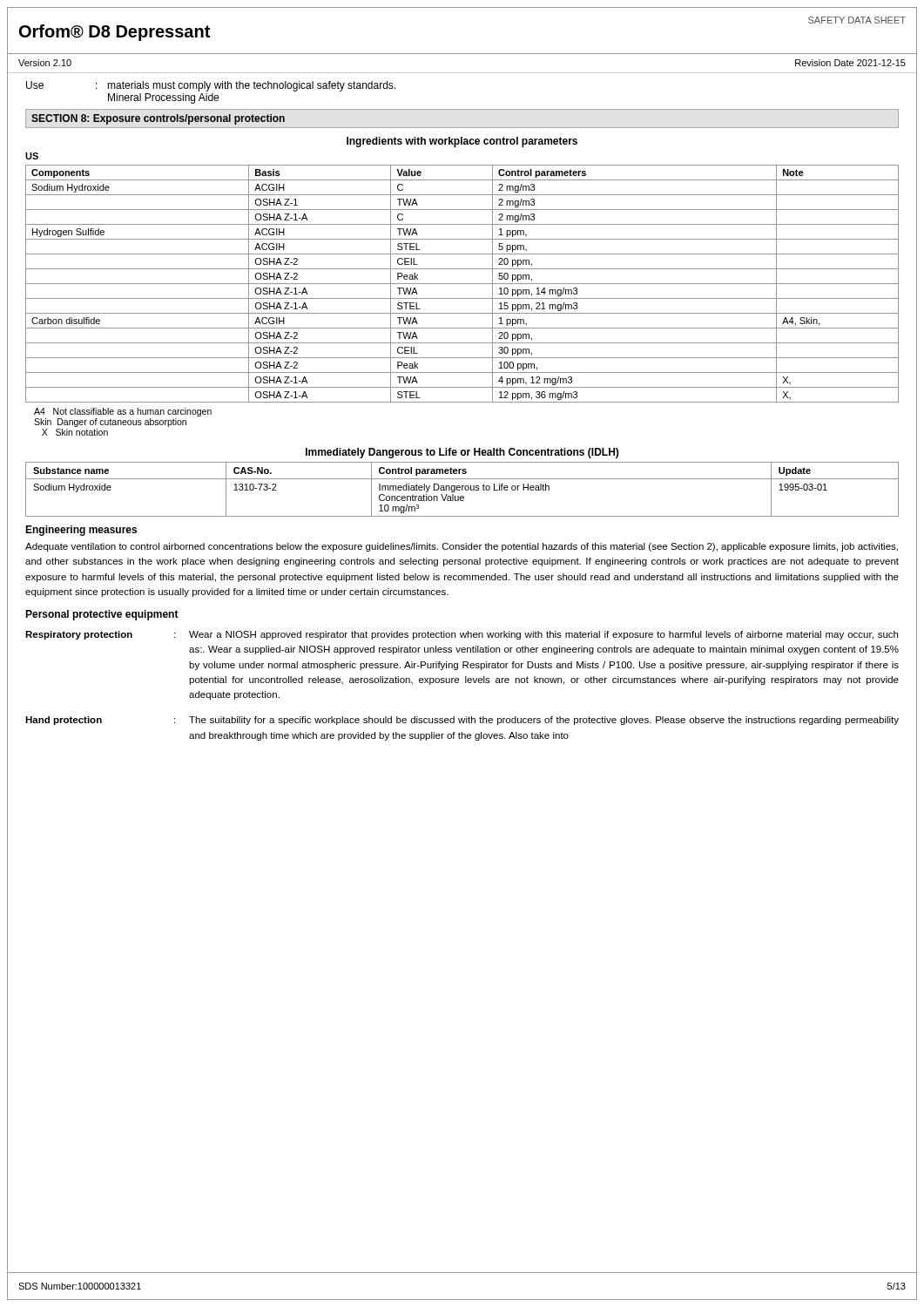Navigate to the text starting "Ingredients with workplace control parameters"
This screenshot has width=924, height=1307.
point(462,141)
